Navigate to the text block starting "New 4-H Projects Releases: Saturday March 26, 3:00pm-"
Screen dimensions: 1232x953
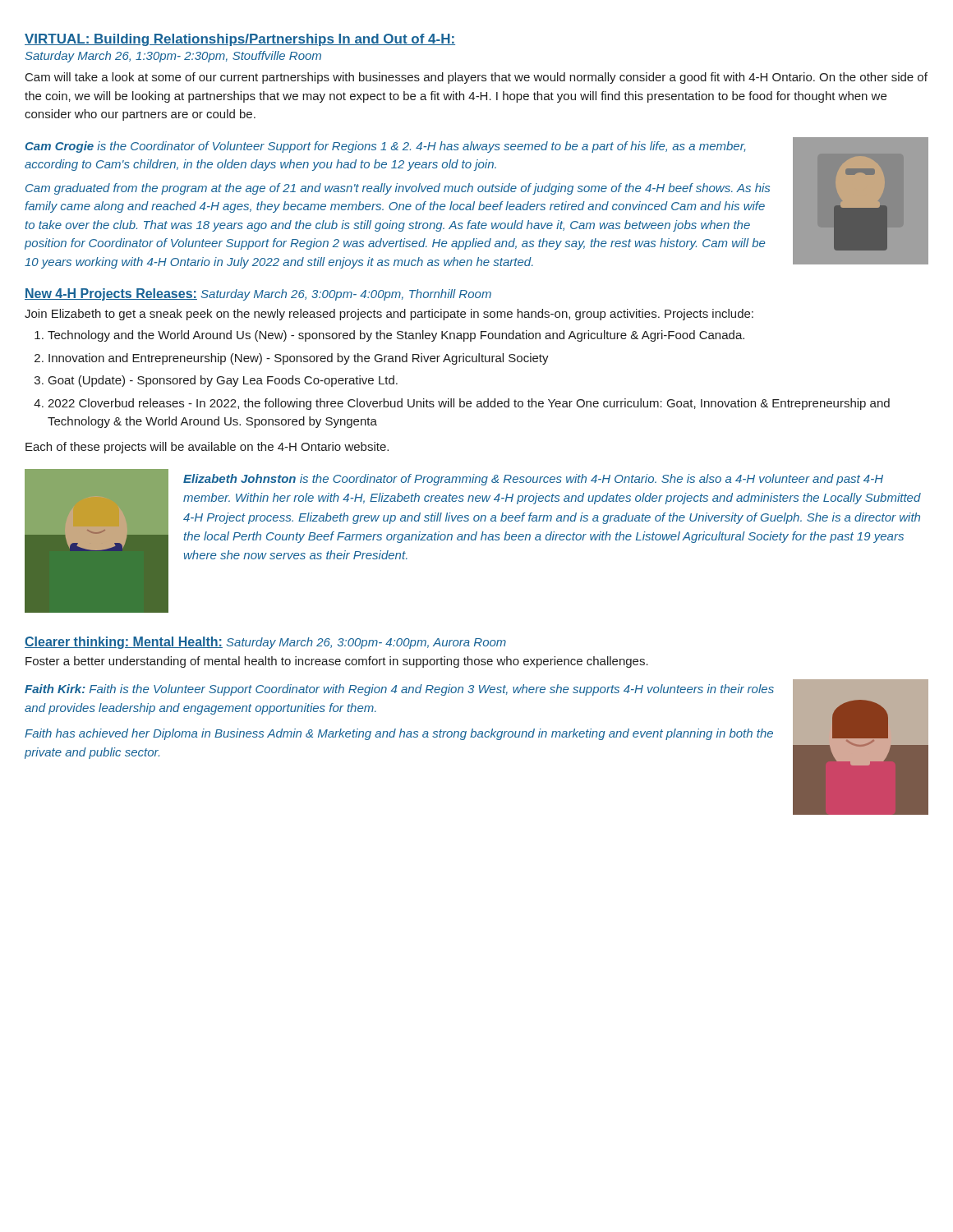258,293
